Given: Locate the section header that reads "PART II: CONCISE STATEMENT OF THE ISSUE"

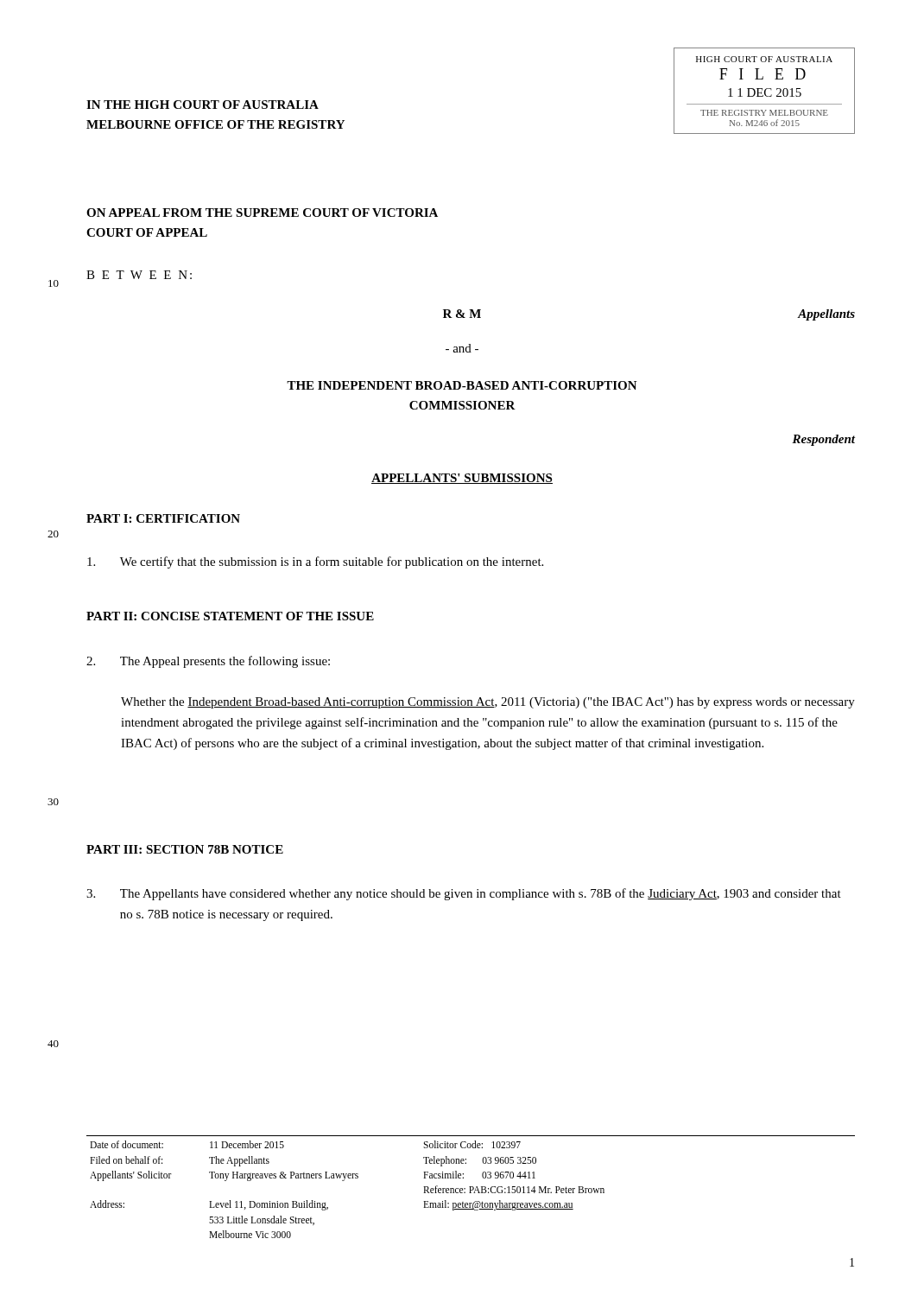Looking at the screenshot, I should pyautogui.click(x=230, y=616).
